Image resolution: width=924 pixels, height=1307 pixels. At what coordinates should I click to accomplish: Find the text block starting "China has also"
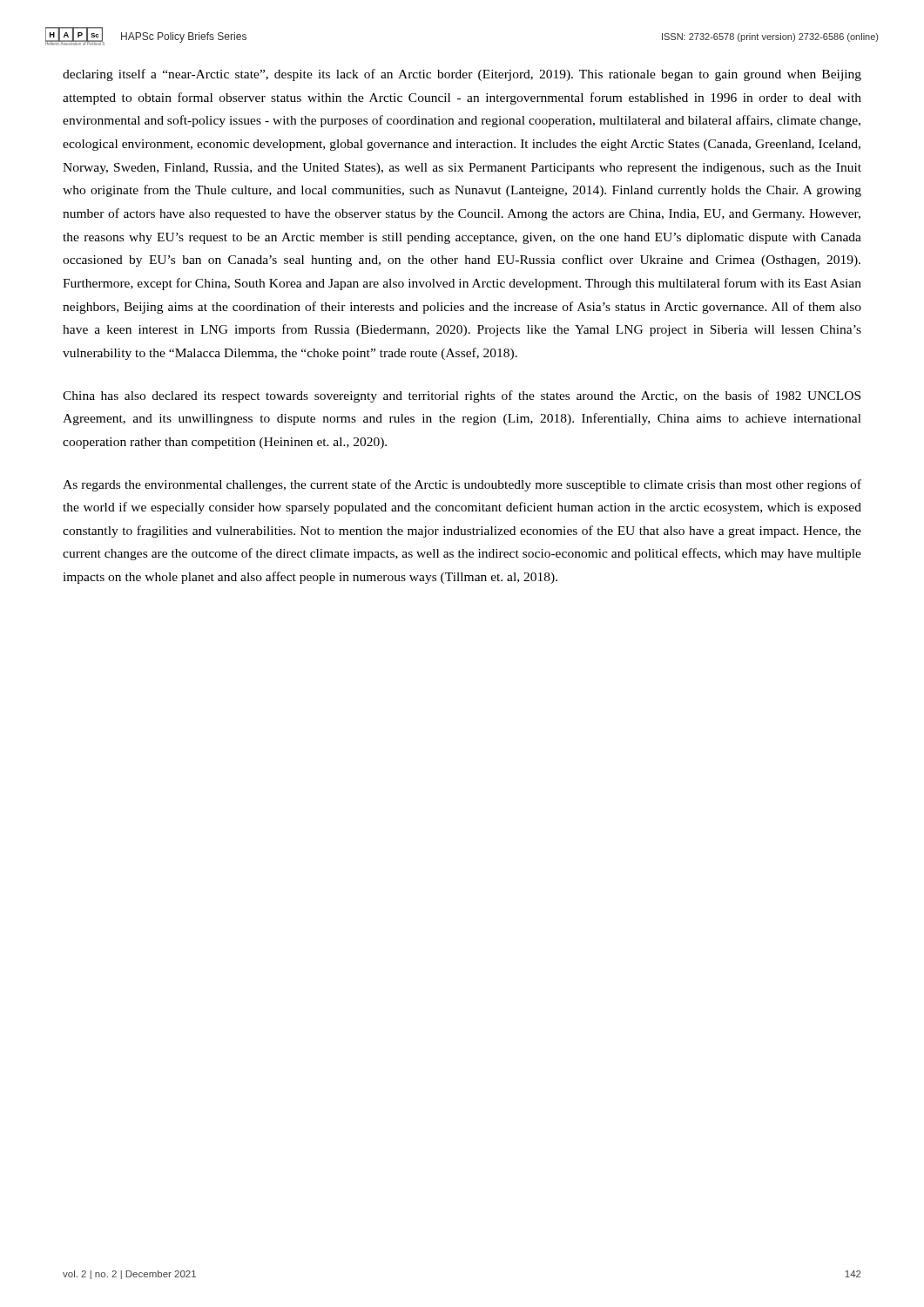tap(462, 418)
